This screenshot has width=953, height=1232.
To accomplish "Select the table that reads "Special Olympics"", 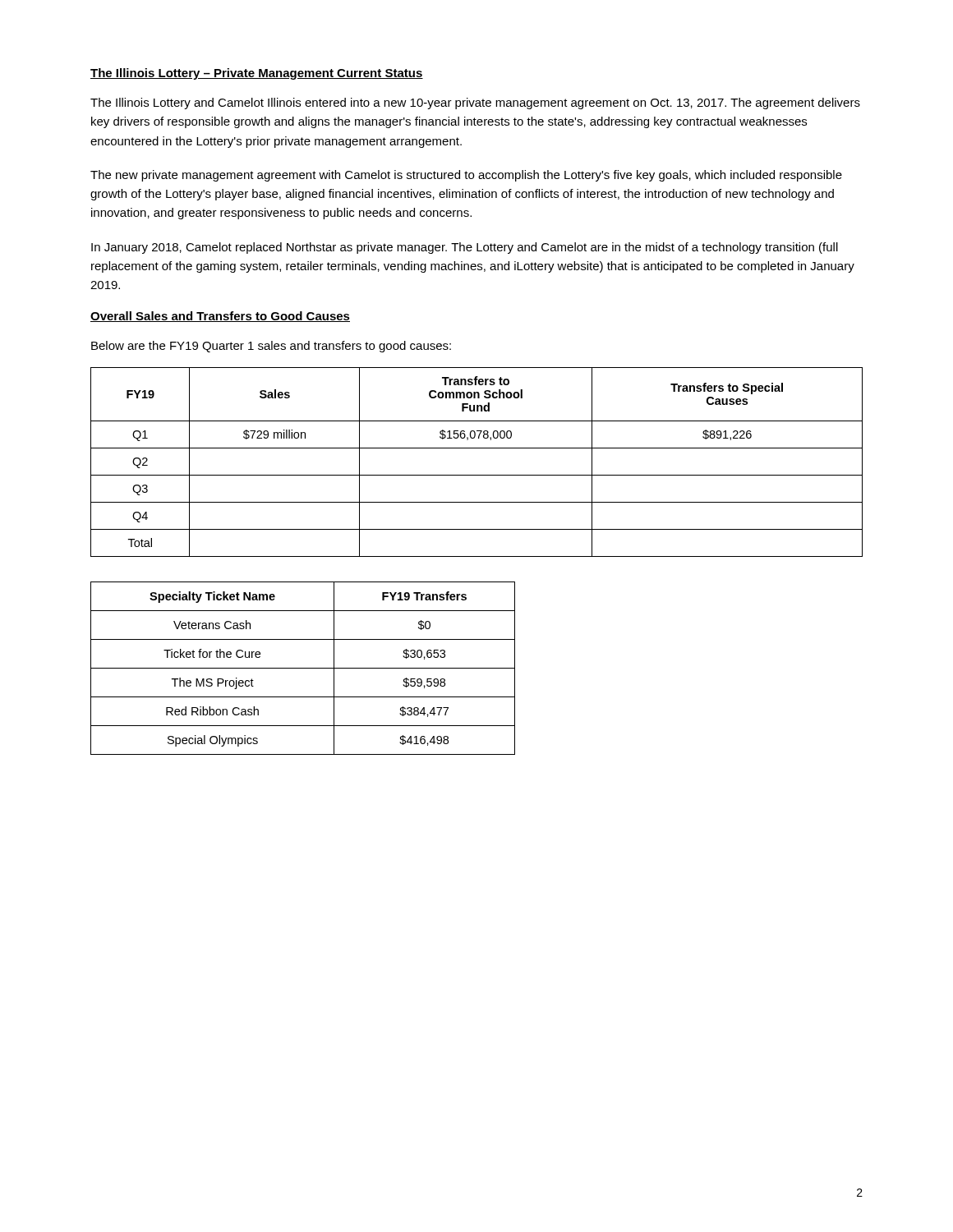I will tap(476, 668).
